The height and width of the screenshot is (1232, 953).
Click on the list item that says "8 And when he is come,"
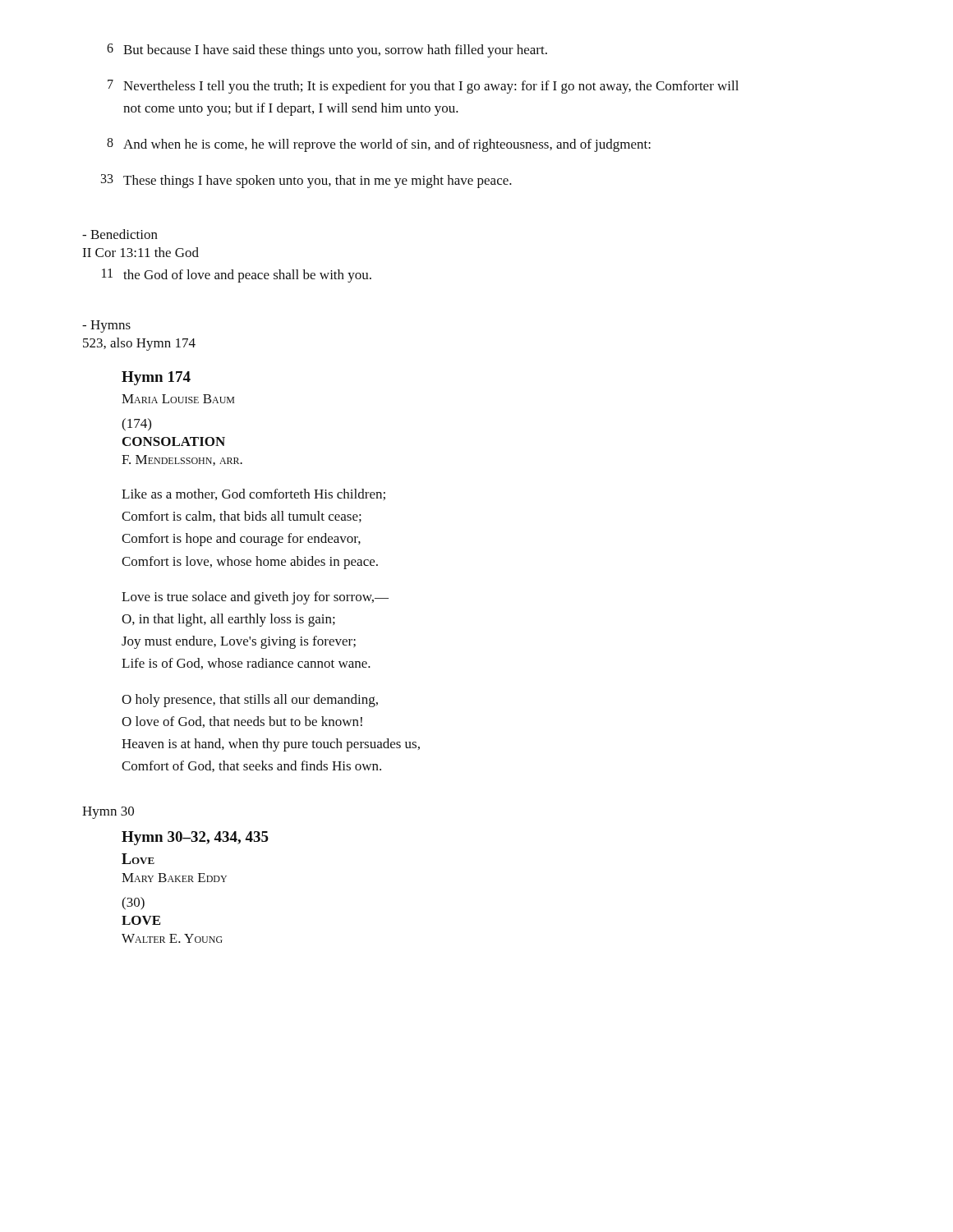point(419,145)
